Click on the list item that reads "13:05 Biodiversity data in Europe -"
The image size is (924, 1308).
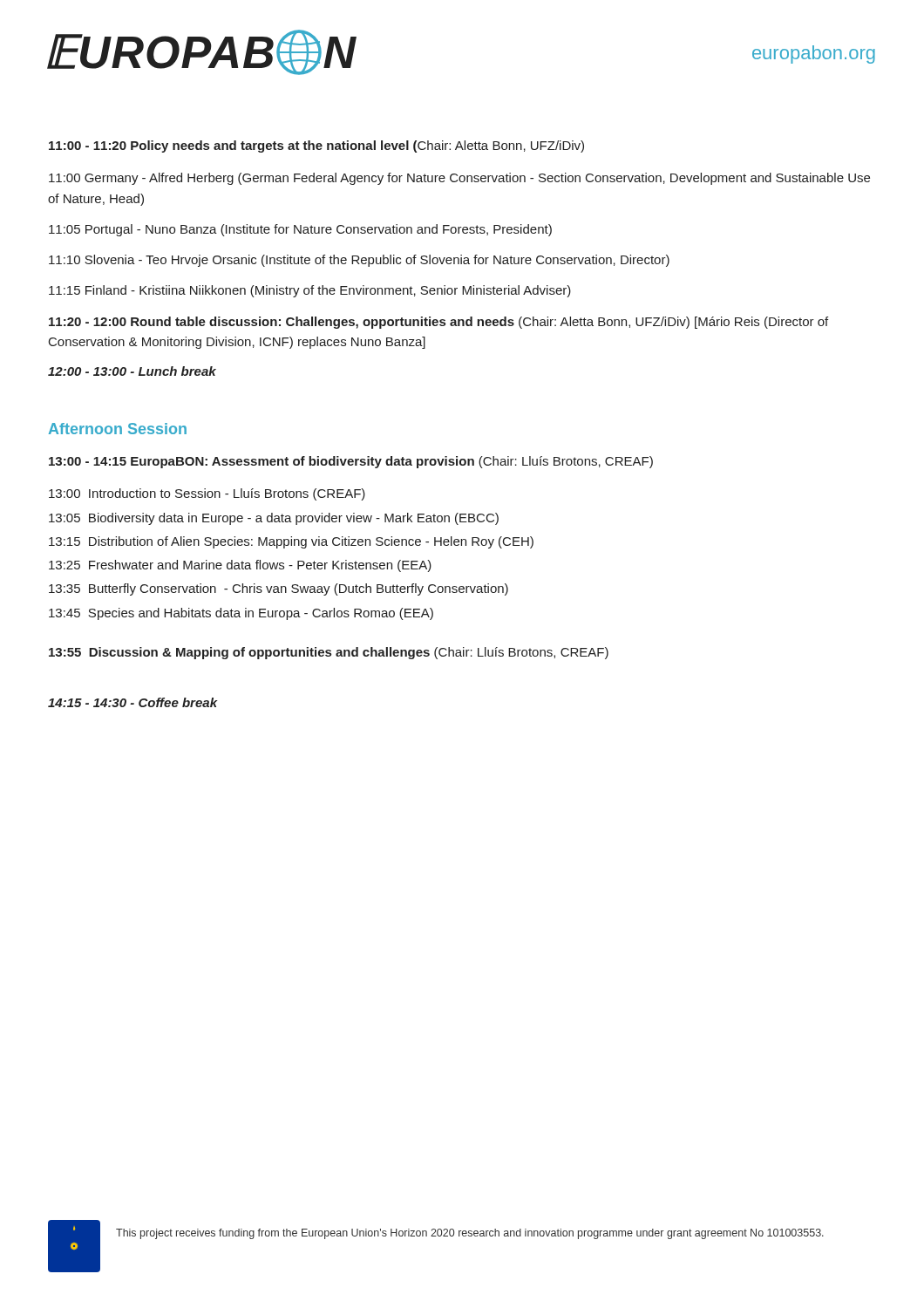(274, 517)
